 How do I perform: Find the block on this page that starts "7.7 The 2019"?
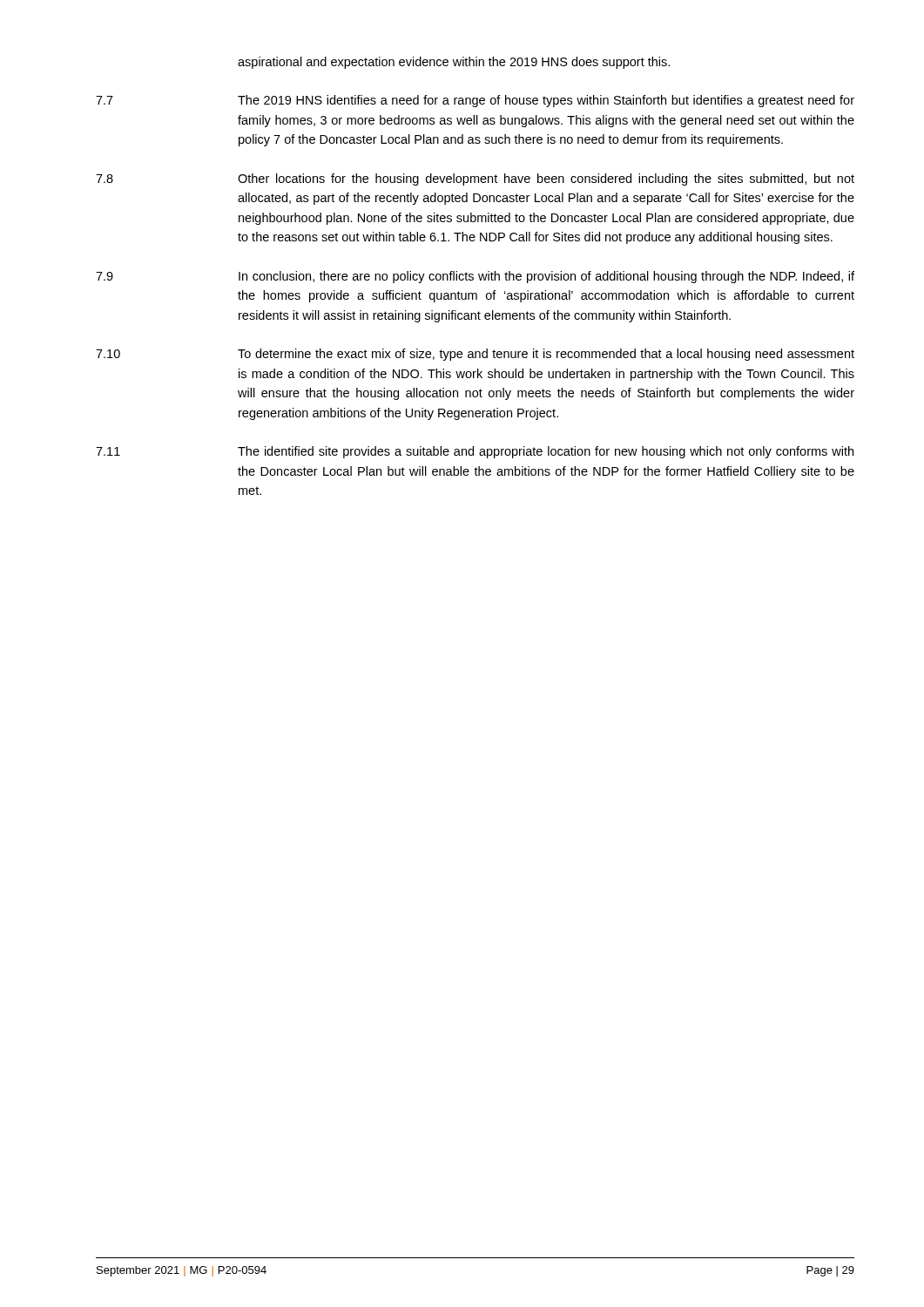(475, 120)
